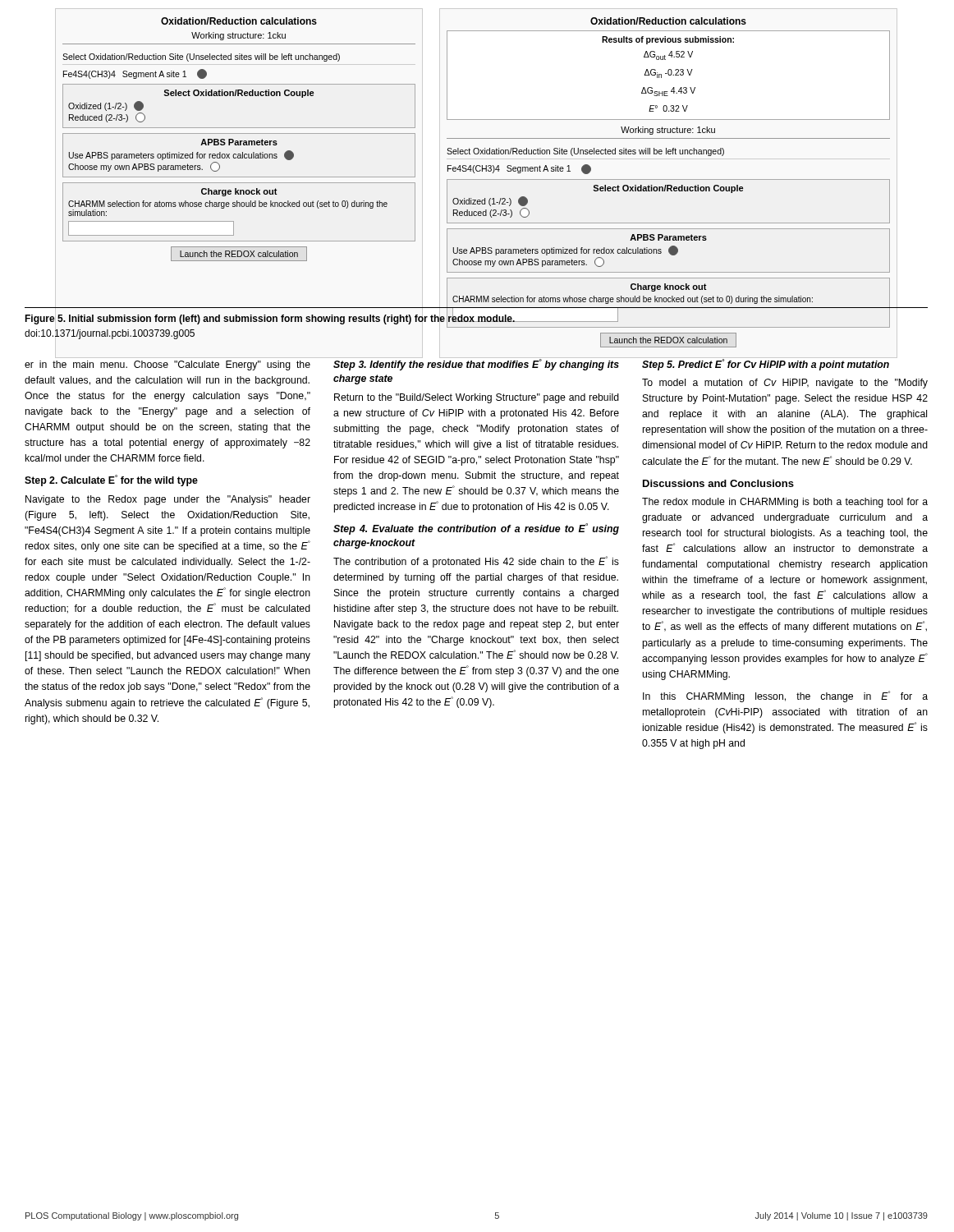This screenshot has height=1232, width=954.
Task: Locate the section header that reads "Discussions and Conclusions"
Action: (x=718, y=483)
